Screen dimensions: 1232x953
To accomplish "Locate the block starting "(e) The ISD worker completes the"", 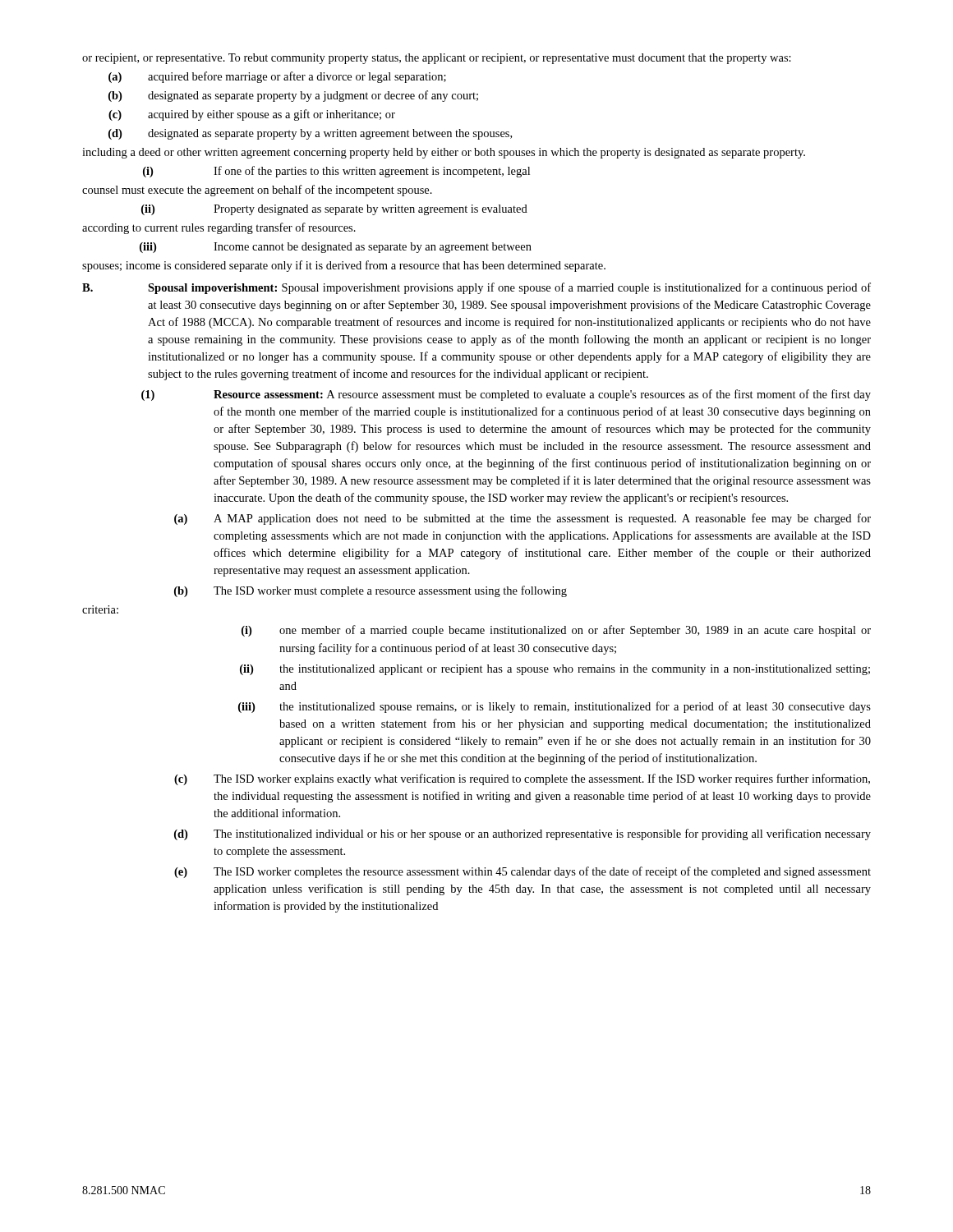I will coord(509,889).
